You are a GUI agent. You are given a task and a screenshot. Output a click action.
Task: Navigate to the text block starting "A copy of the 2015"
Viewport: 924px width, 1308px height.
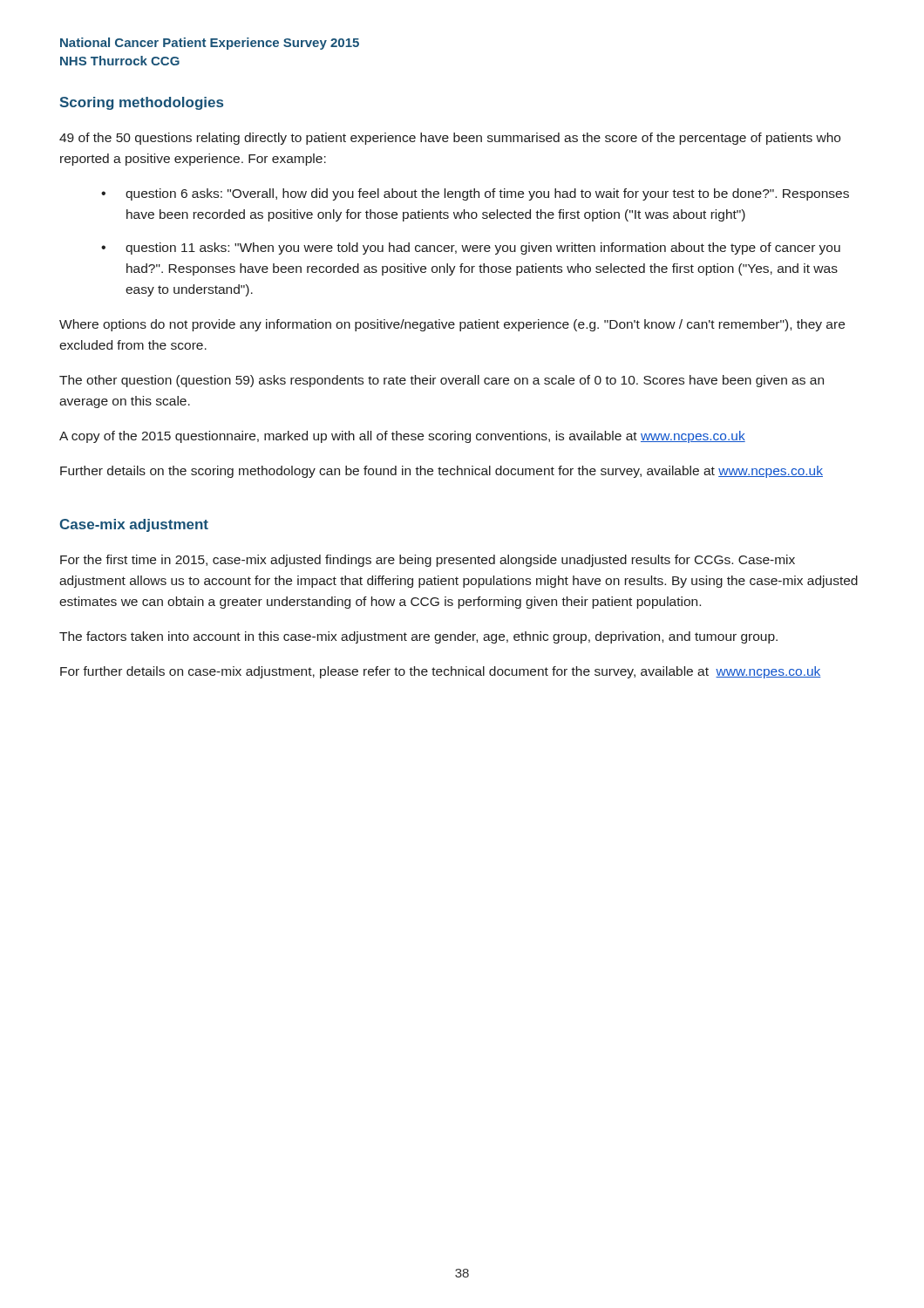coord(402,436)
